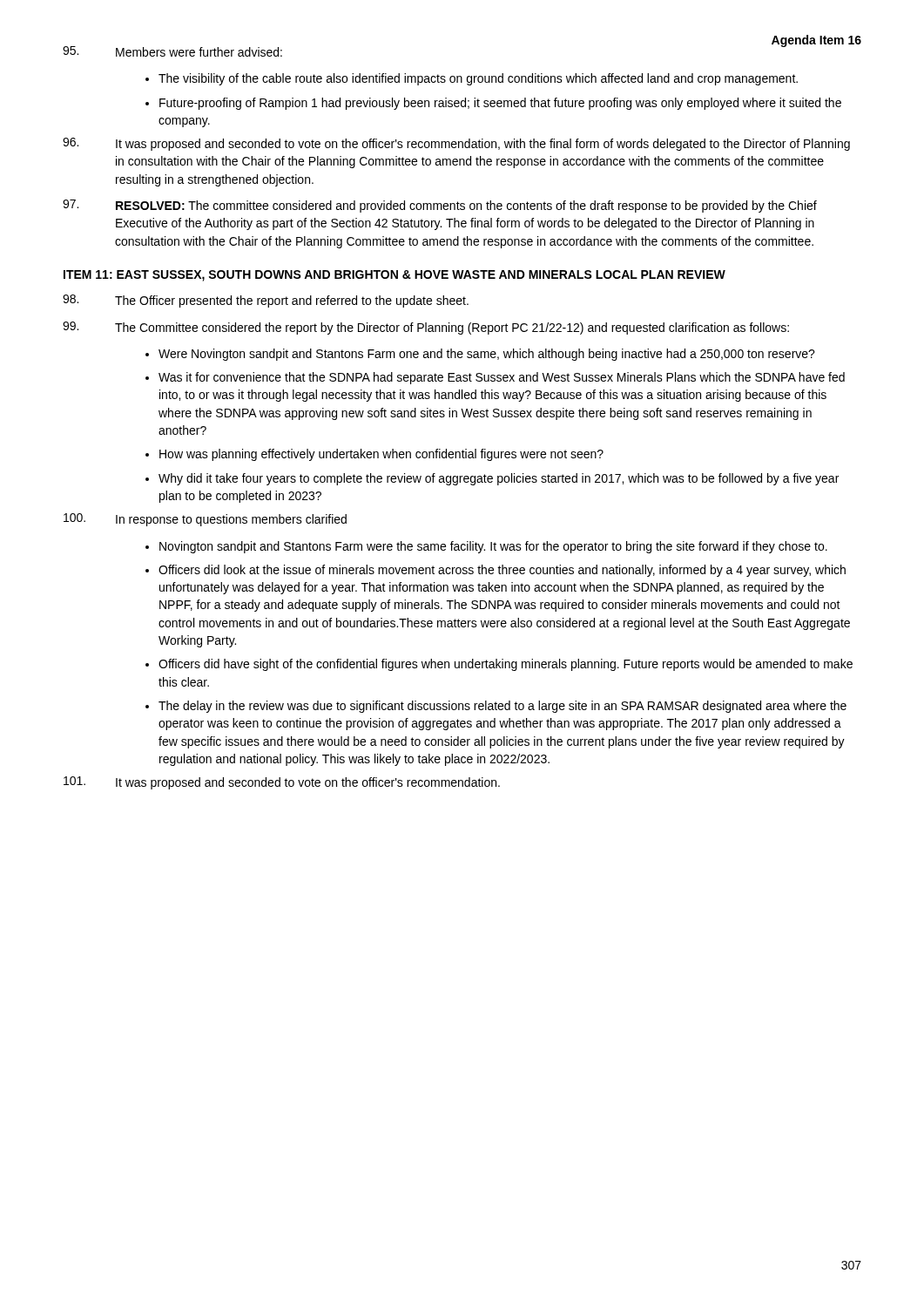Select the text block that reads "RESOLVED: The committee considered"

pyautogui.click(x=462, y=223)
